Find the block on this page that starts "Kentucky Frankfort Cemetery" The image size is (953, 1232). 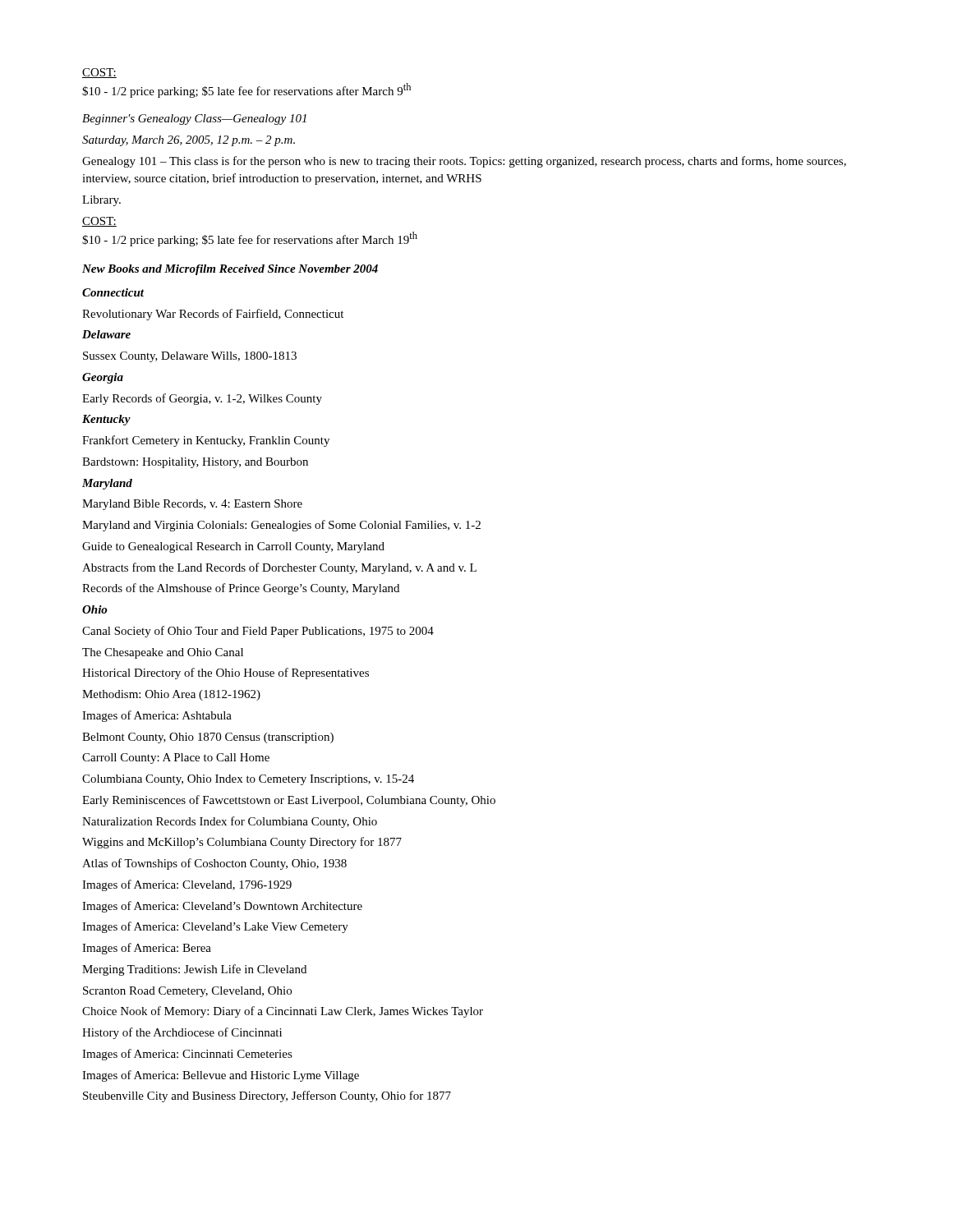(106, 420)
